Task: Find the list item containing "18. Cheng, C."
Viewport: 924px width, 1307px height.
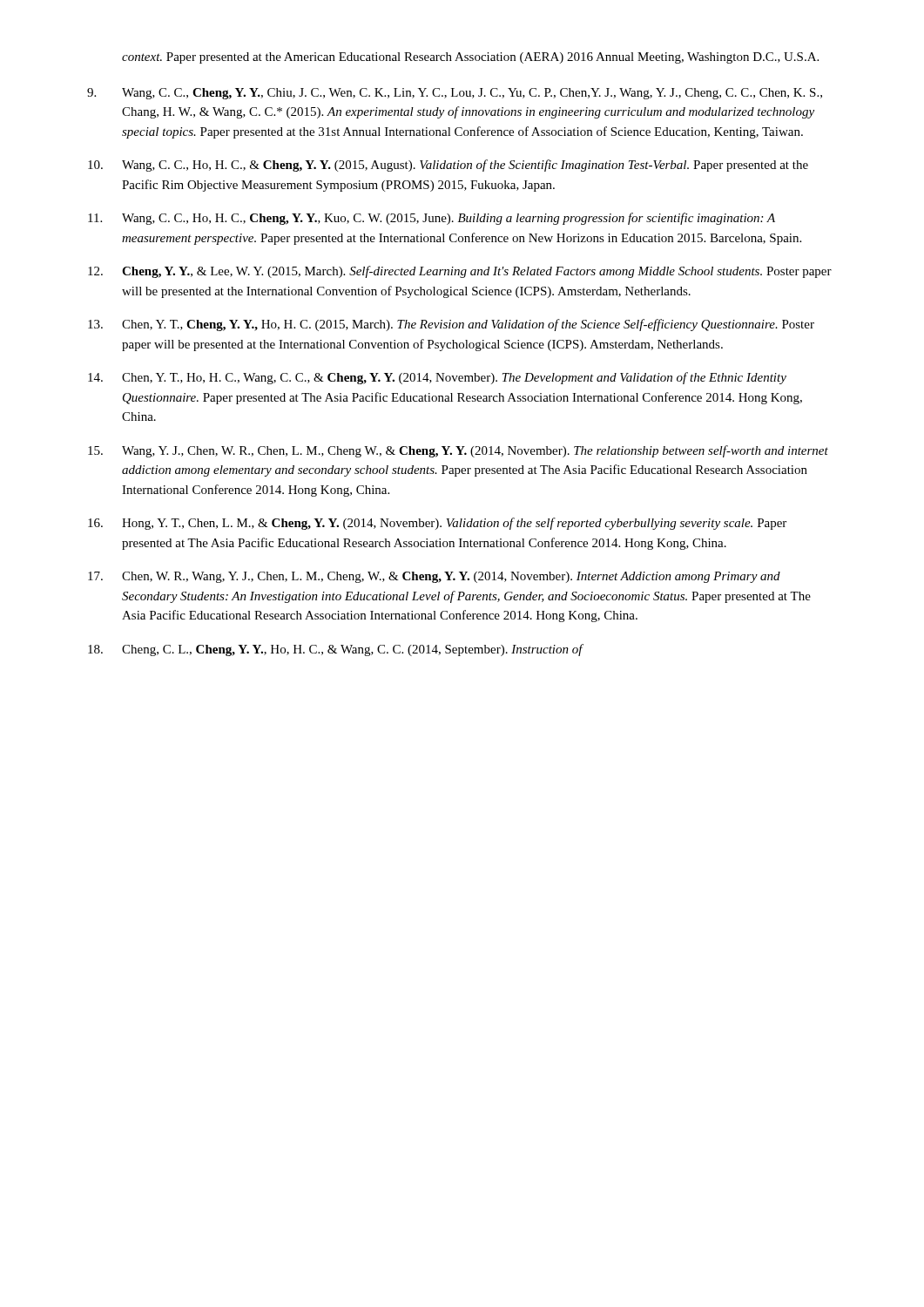Action: pos(462,649)
